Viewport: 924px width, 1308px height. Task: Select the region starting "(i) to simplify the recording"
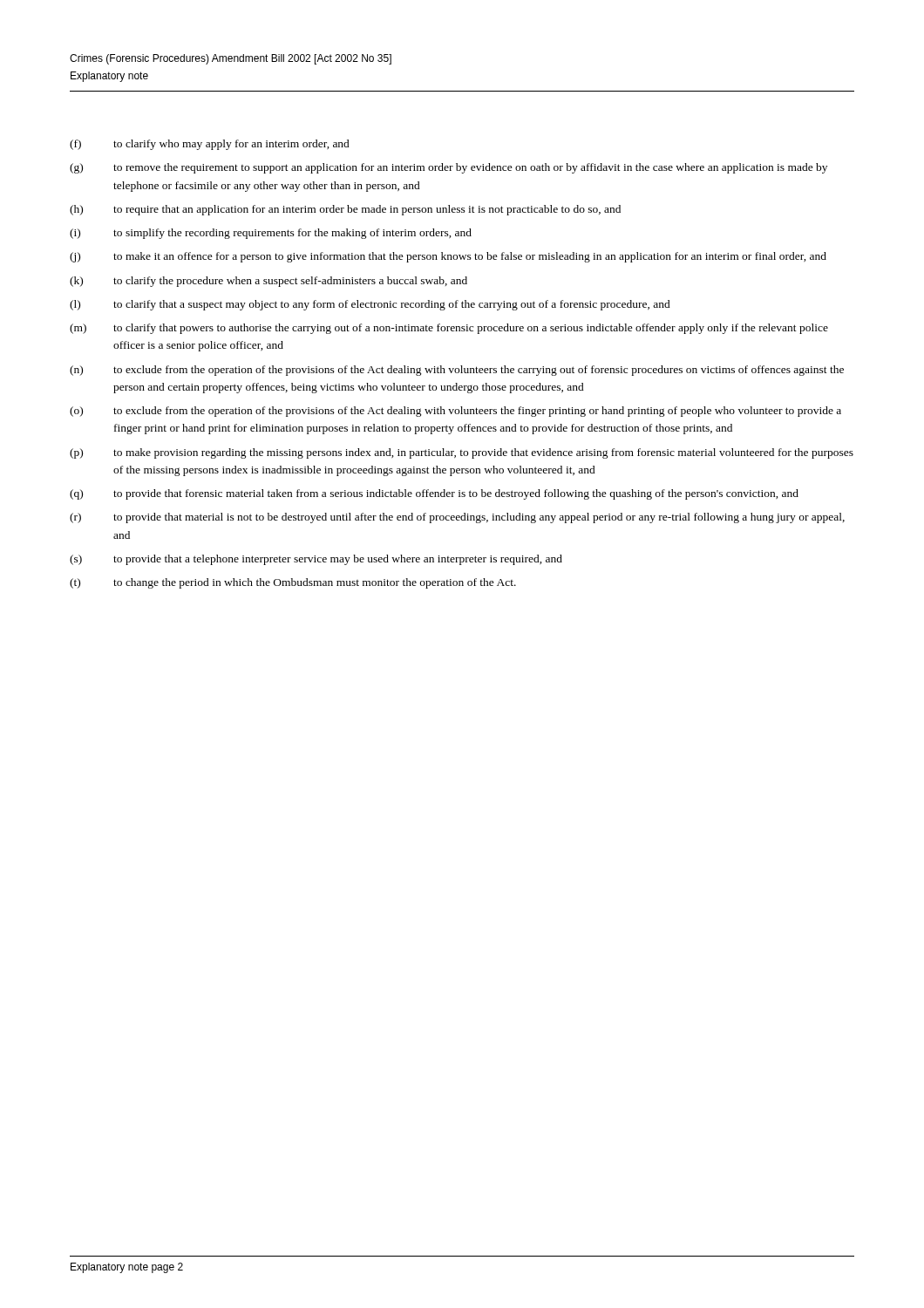click(462, 233)
